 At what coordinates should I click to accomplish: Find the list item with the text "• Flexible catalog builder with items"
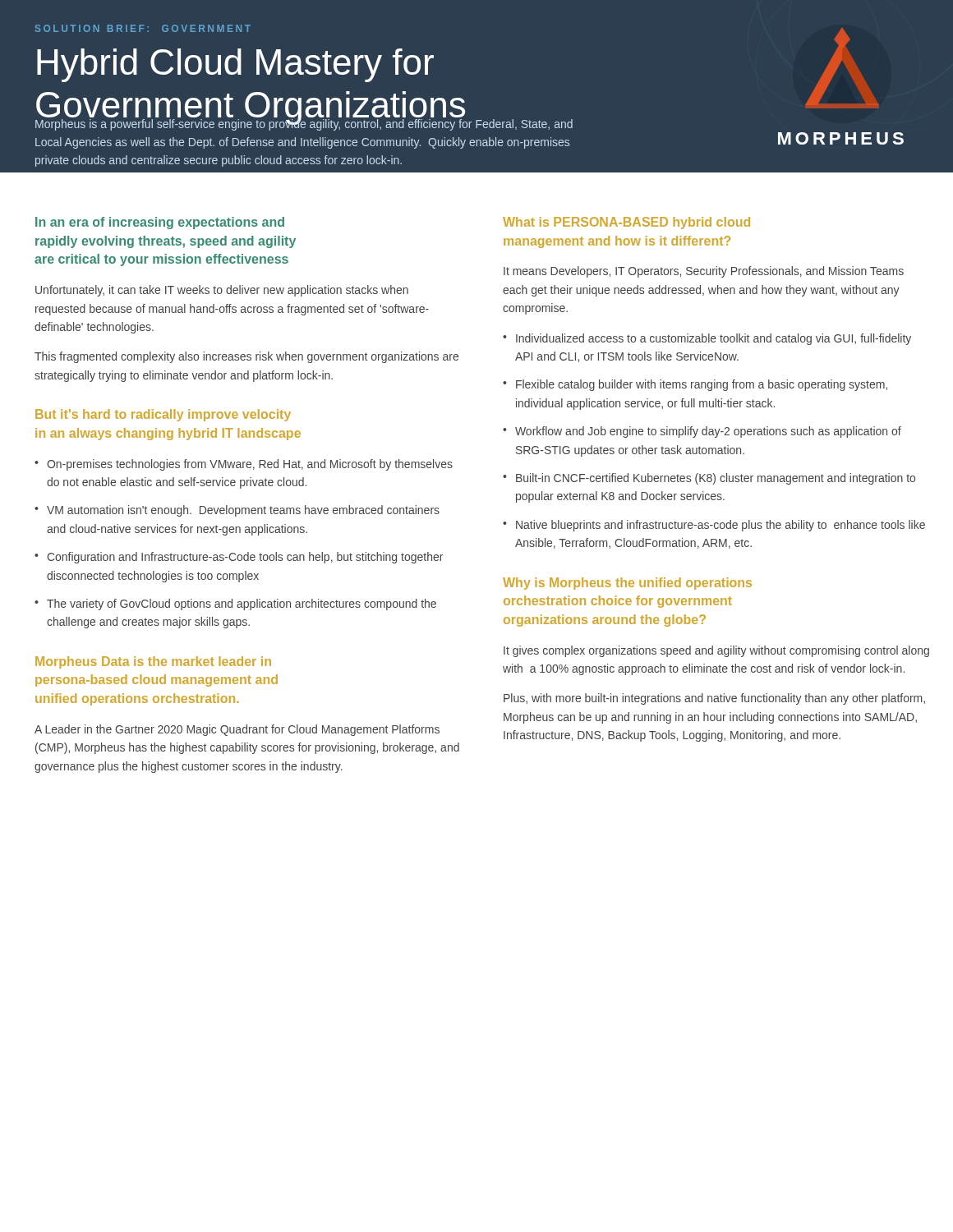point(716,394)
